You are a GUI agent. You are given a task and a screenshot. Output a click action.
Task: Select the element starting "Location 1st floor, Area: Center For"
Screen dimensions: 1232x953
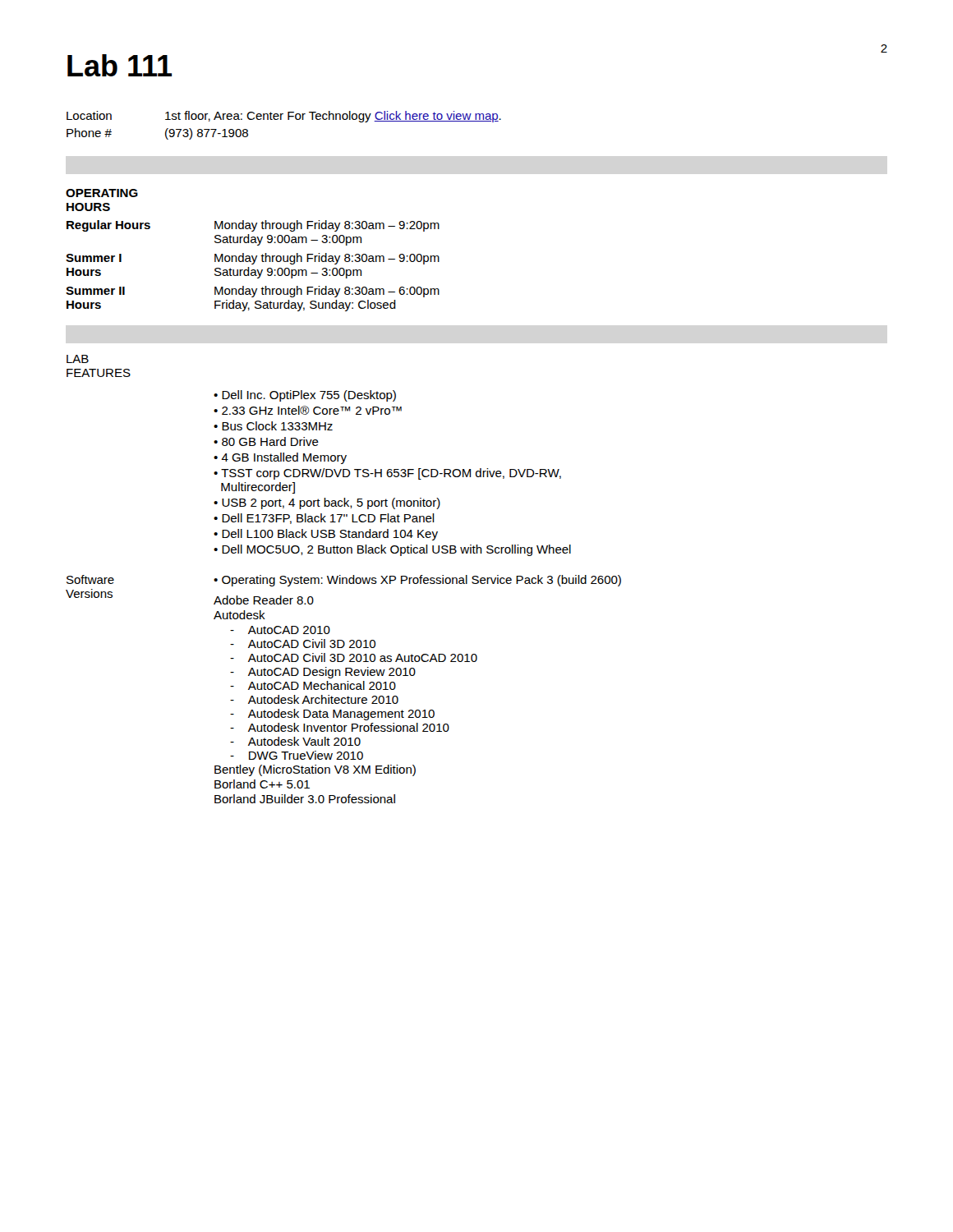[x=476, y=124]
